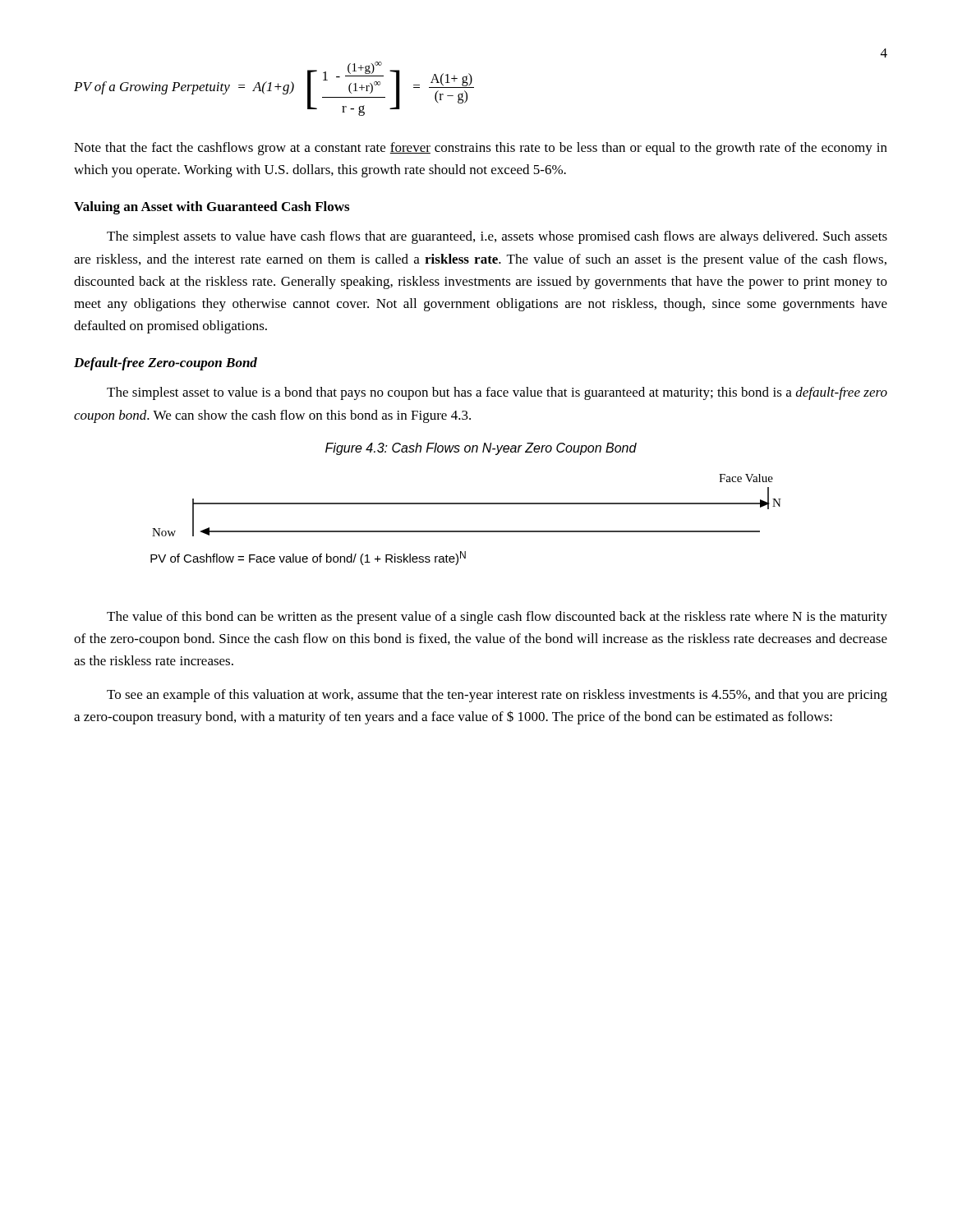This screenshot has height=1232, width=953.
Task: Click on the section header that says "Valuing an Asset with Guaranteed"
Action: click(212, 207)
